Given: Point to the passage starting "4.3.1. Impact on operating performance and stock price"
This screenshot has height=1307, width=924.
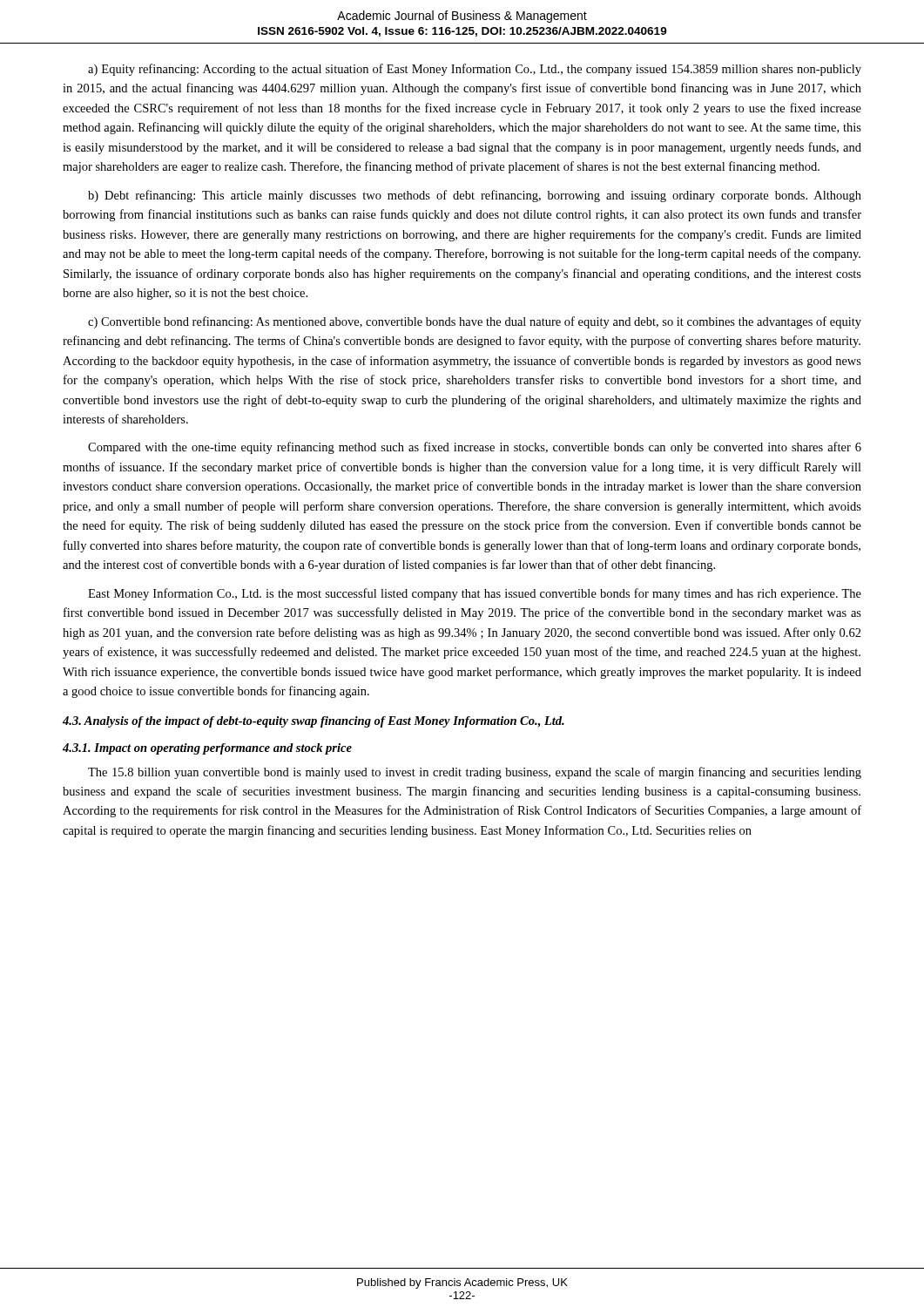Looking at the screenshot, I should coord(207,747).
